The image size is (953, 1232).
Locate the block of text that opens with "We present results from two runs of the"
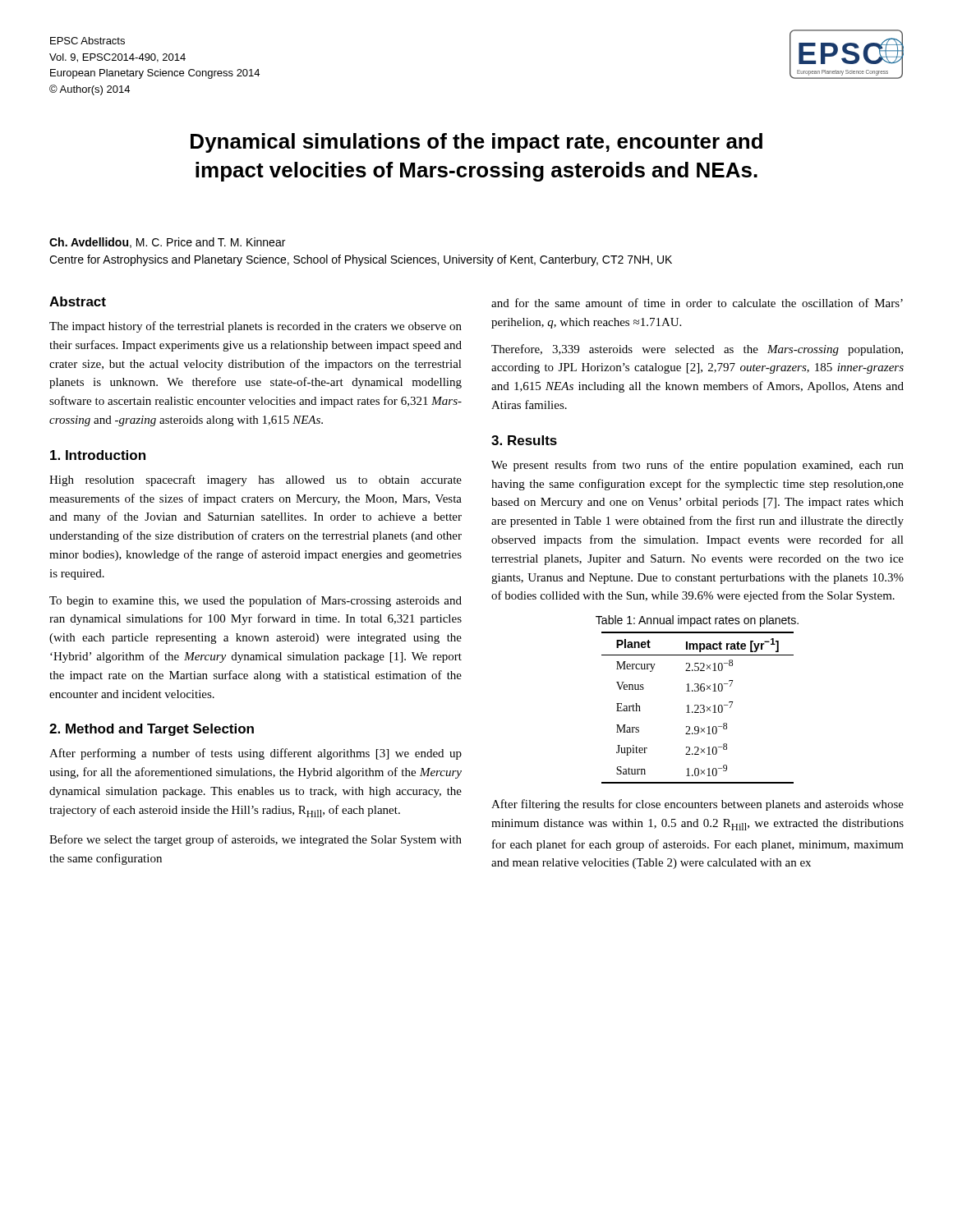(x=698, y=530)
